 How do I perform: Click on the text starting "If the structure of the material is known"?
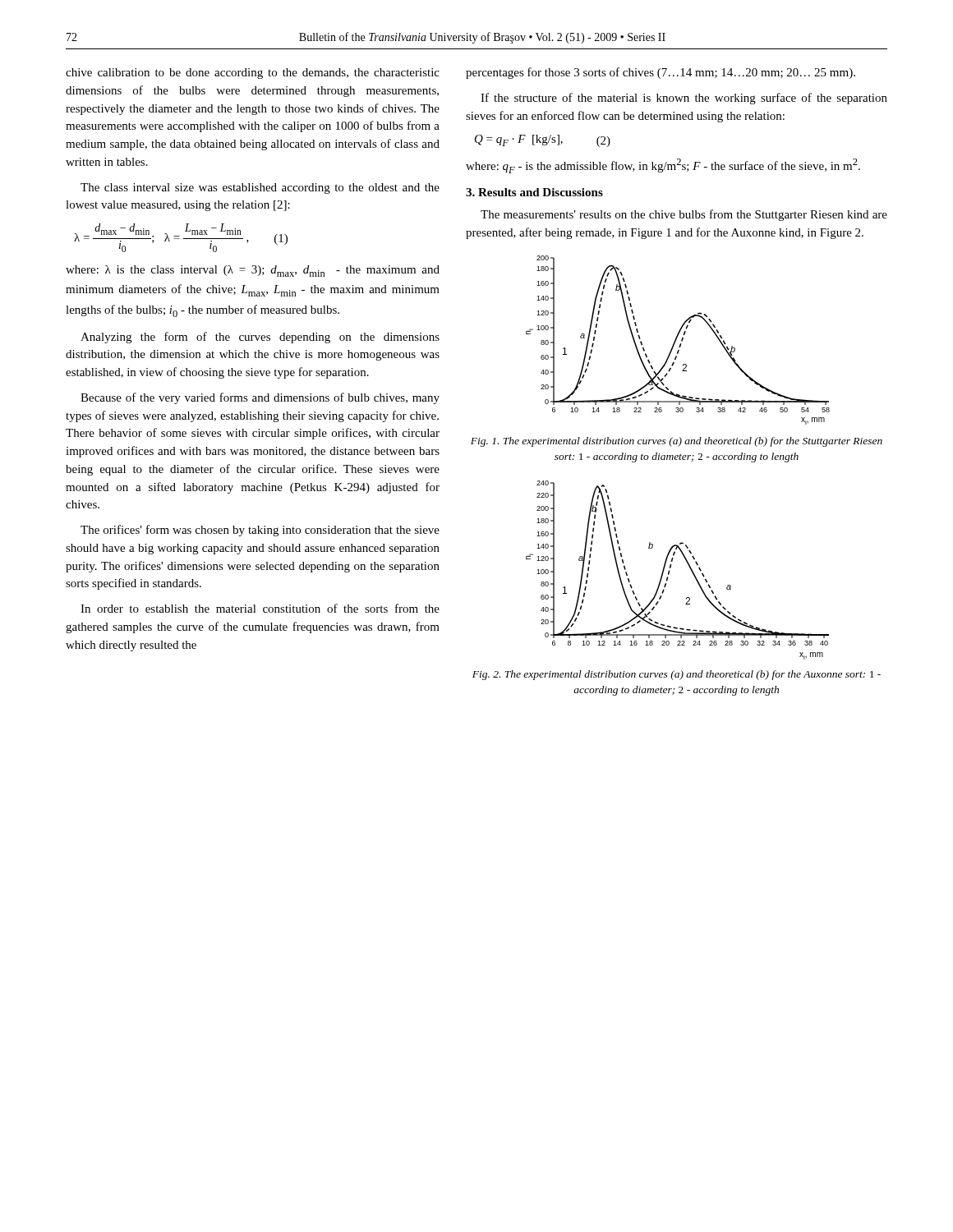(x=677, y=107)
